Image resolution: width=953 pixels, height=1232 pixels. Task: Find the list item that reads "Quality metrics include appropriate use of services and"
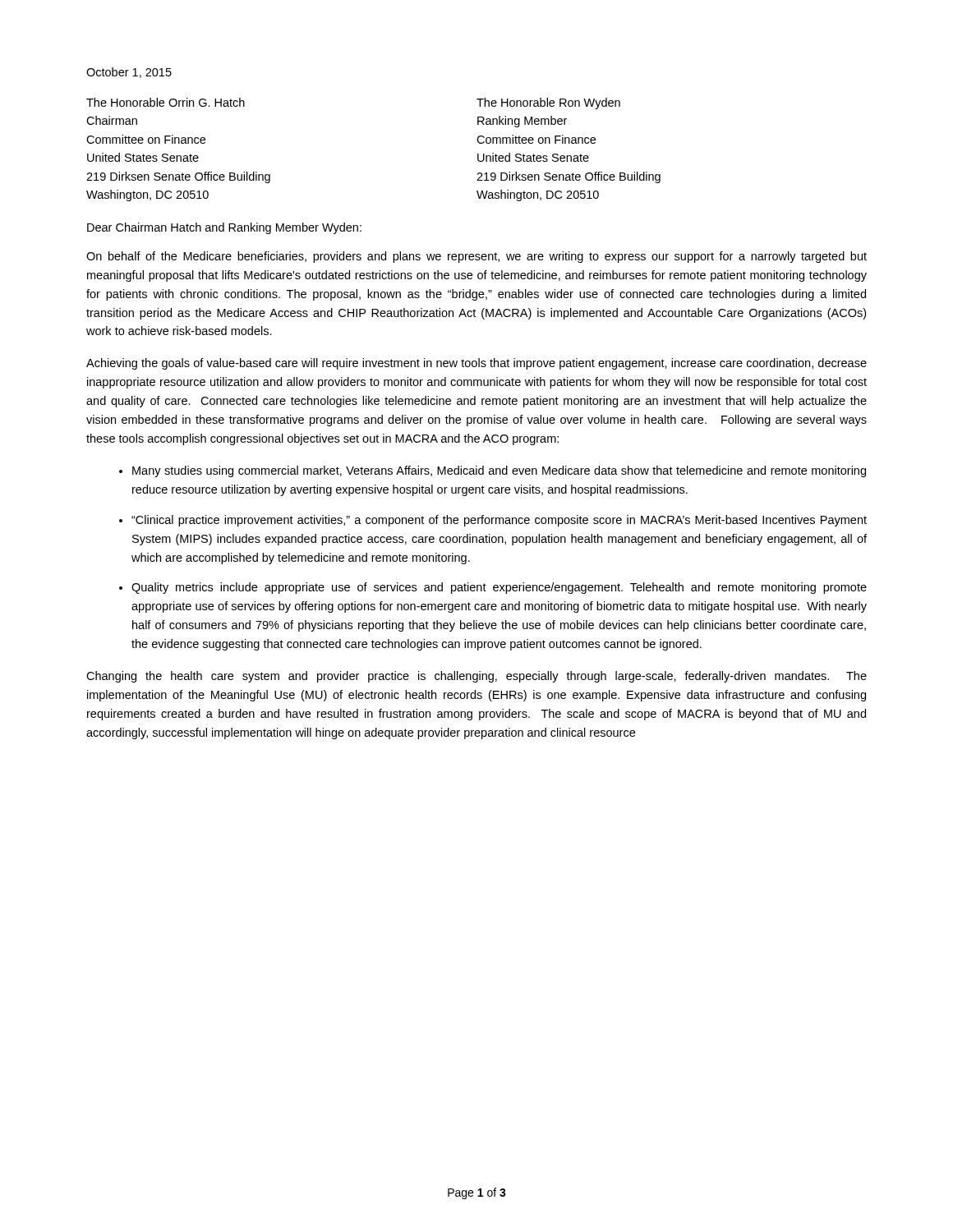tap(499, 616)
